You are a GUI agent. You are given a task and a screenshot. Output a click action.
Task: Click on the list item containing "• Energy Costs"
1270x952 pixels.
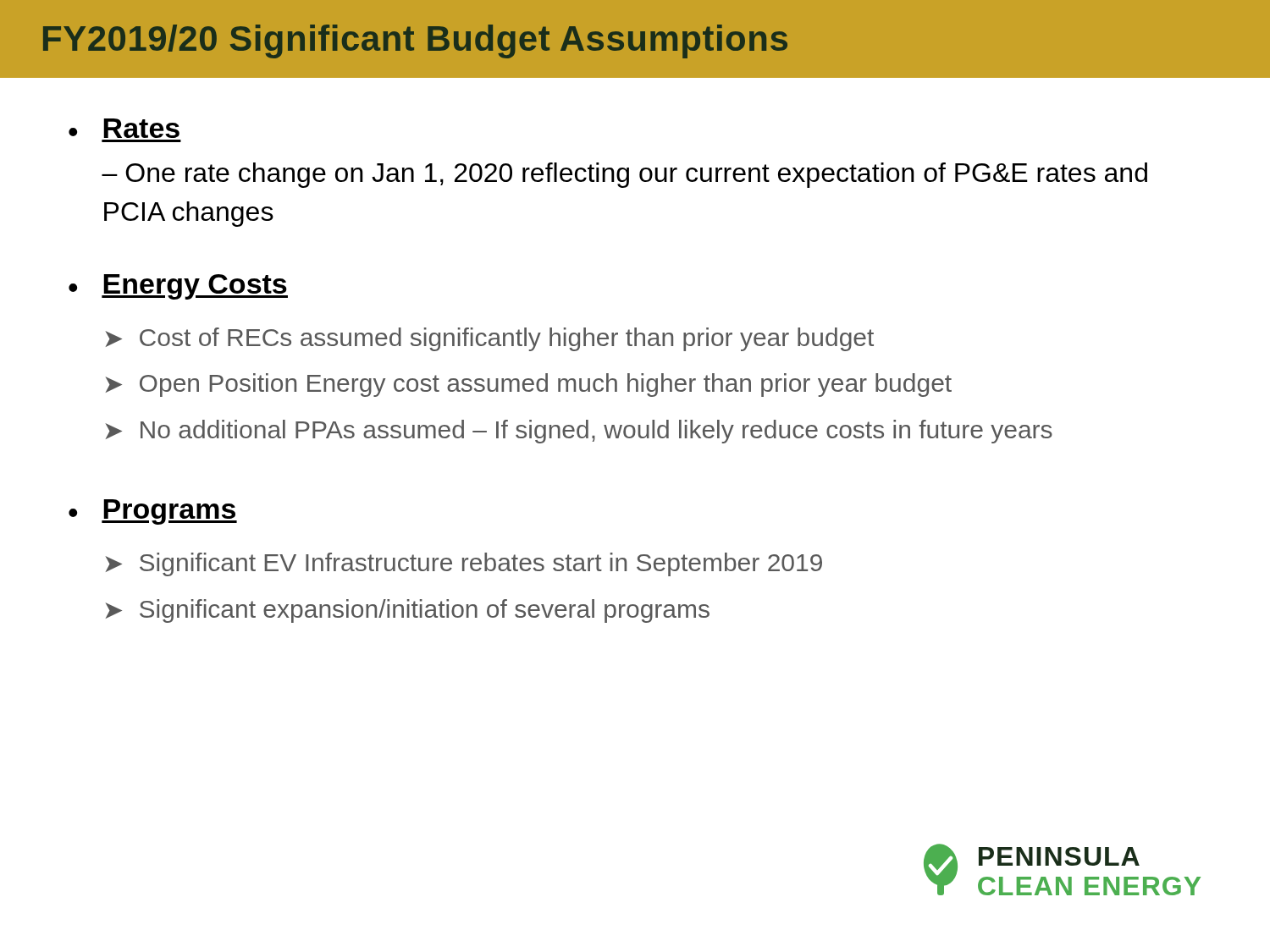click(x=635, y=362)
